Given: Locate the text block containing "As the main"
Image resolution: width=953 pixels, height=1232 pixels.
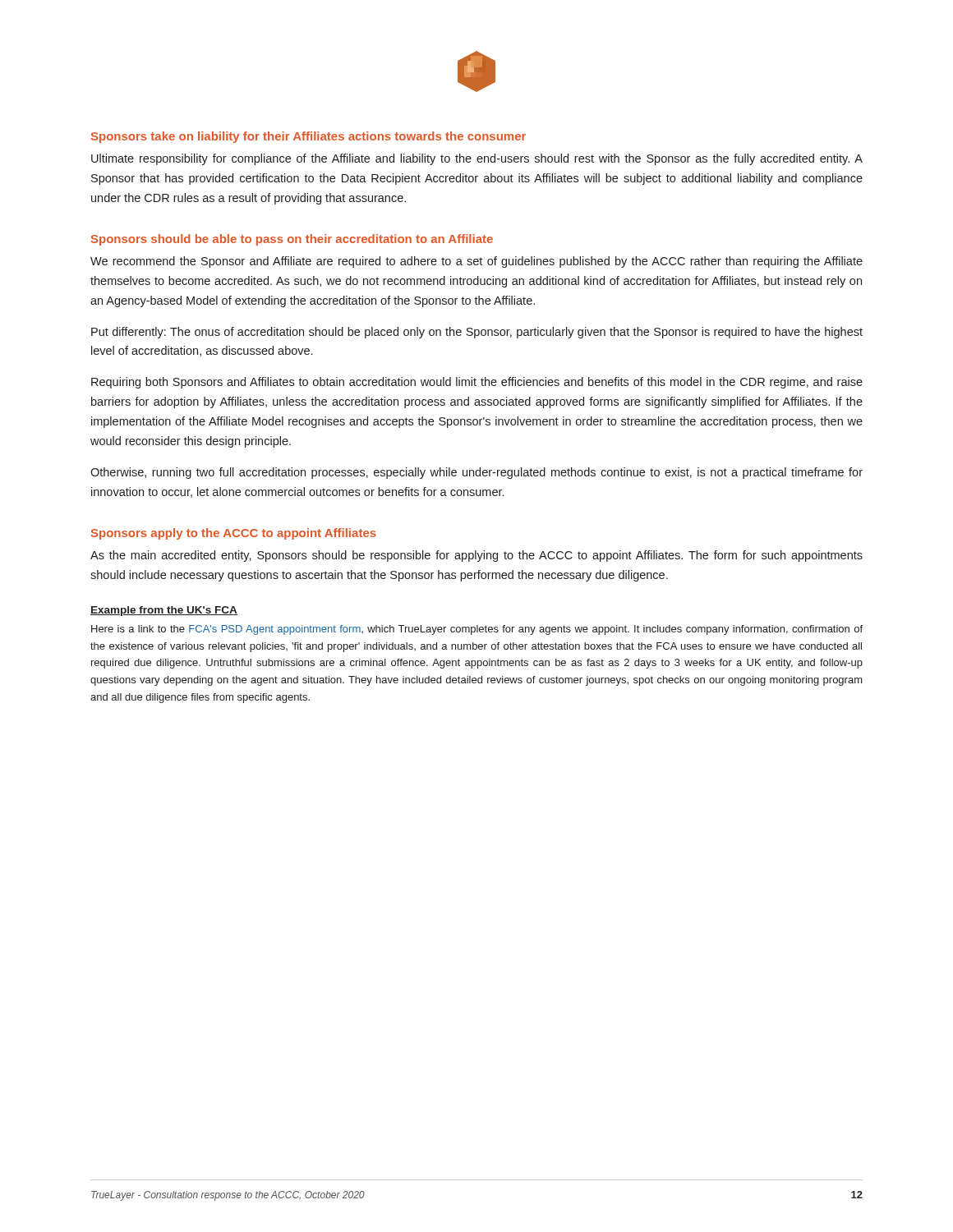Looking at the screenshot, I should coord(476,565).
